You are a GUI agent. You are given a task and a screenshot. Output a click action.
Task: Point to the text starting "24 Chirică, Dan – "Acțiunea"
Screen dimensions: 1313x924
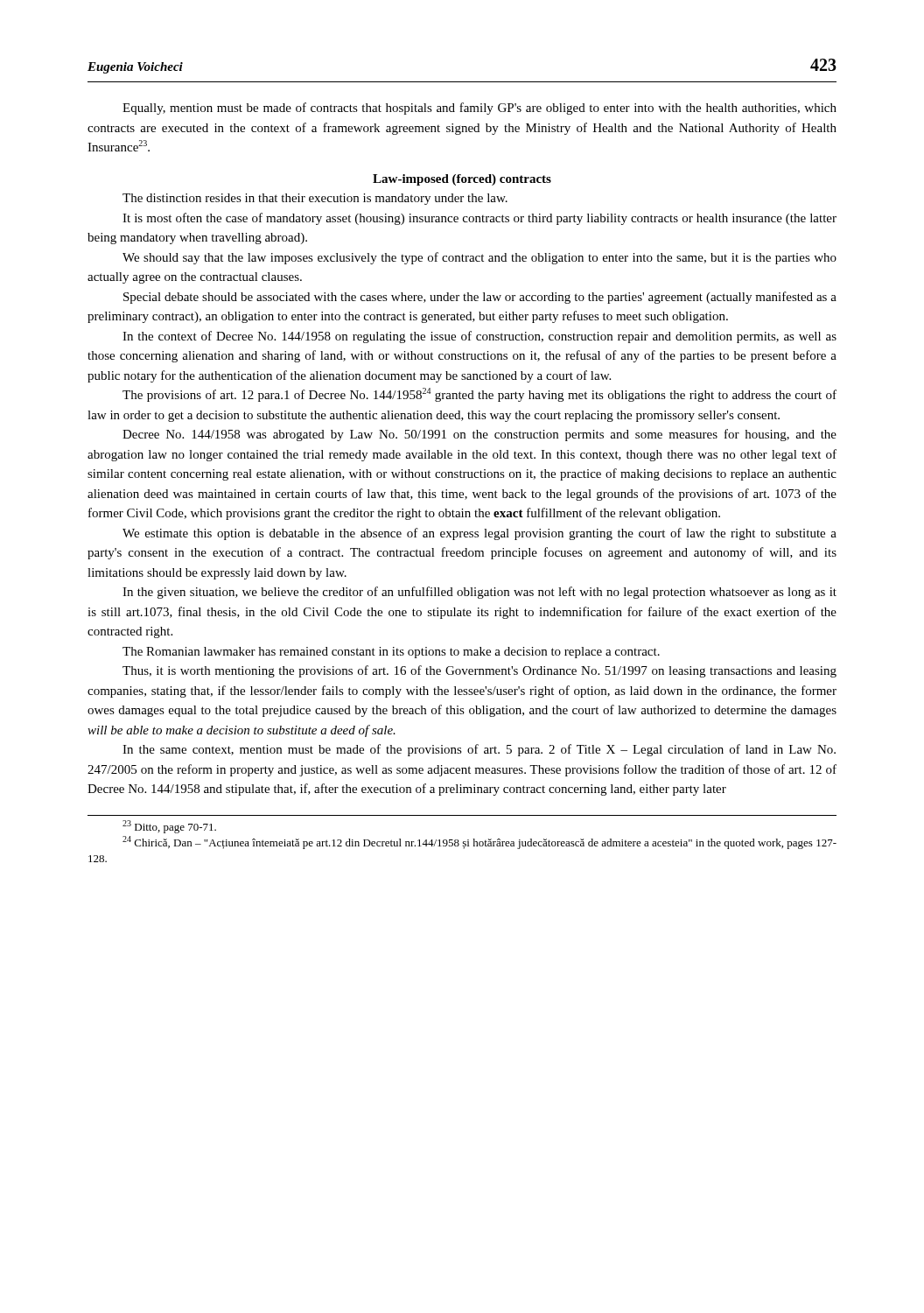462,850
